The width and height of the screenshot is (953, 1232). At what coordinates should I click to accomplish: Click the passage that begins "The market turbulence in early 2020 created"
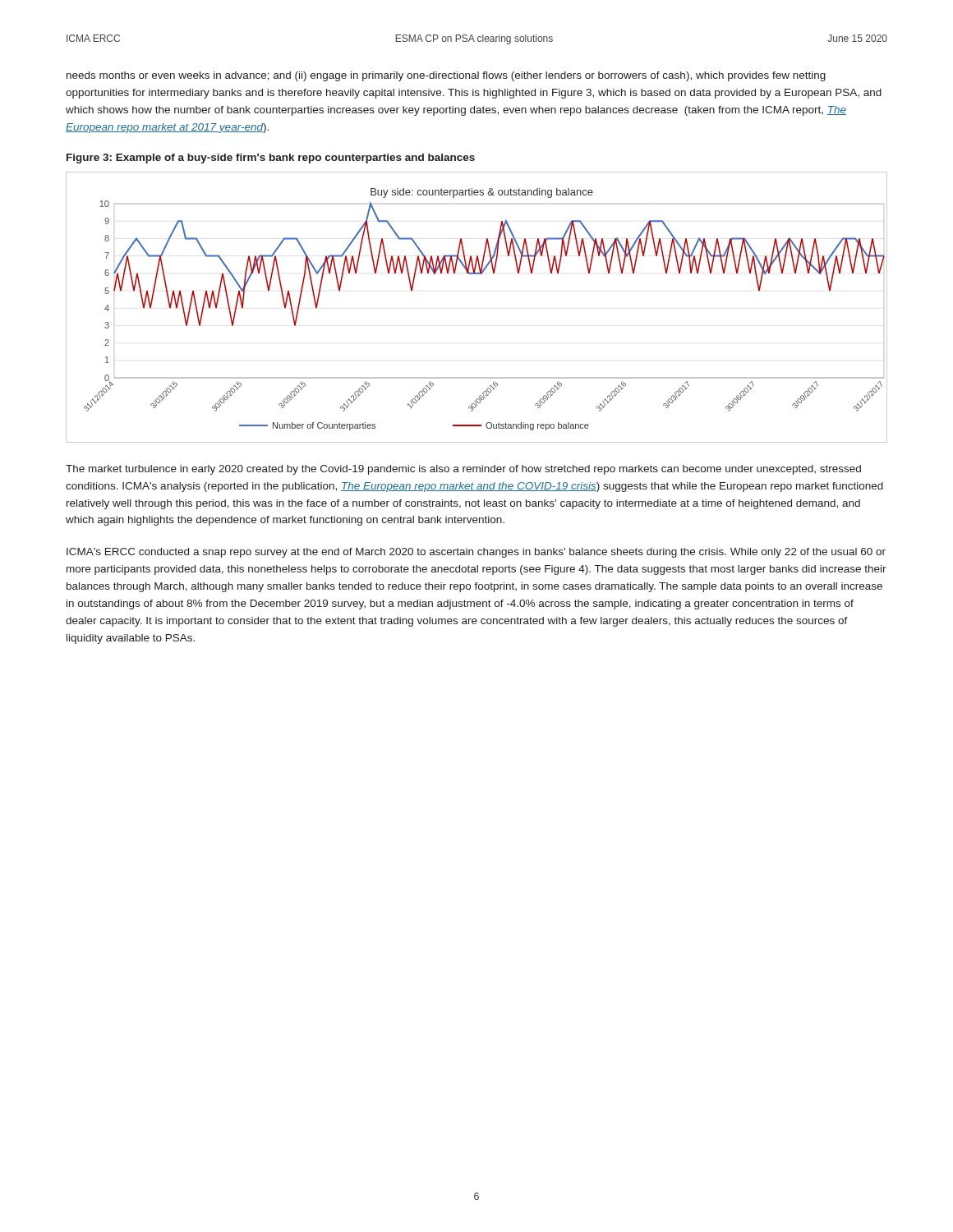475,494
